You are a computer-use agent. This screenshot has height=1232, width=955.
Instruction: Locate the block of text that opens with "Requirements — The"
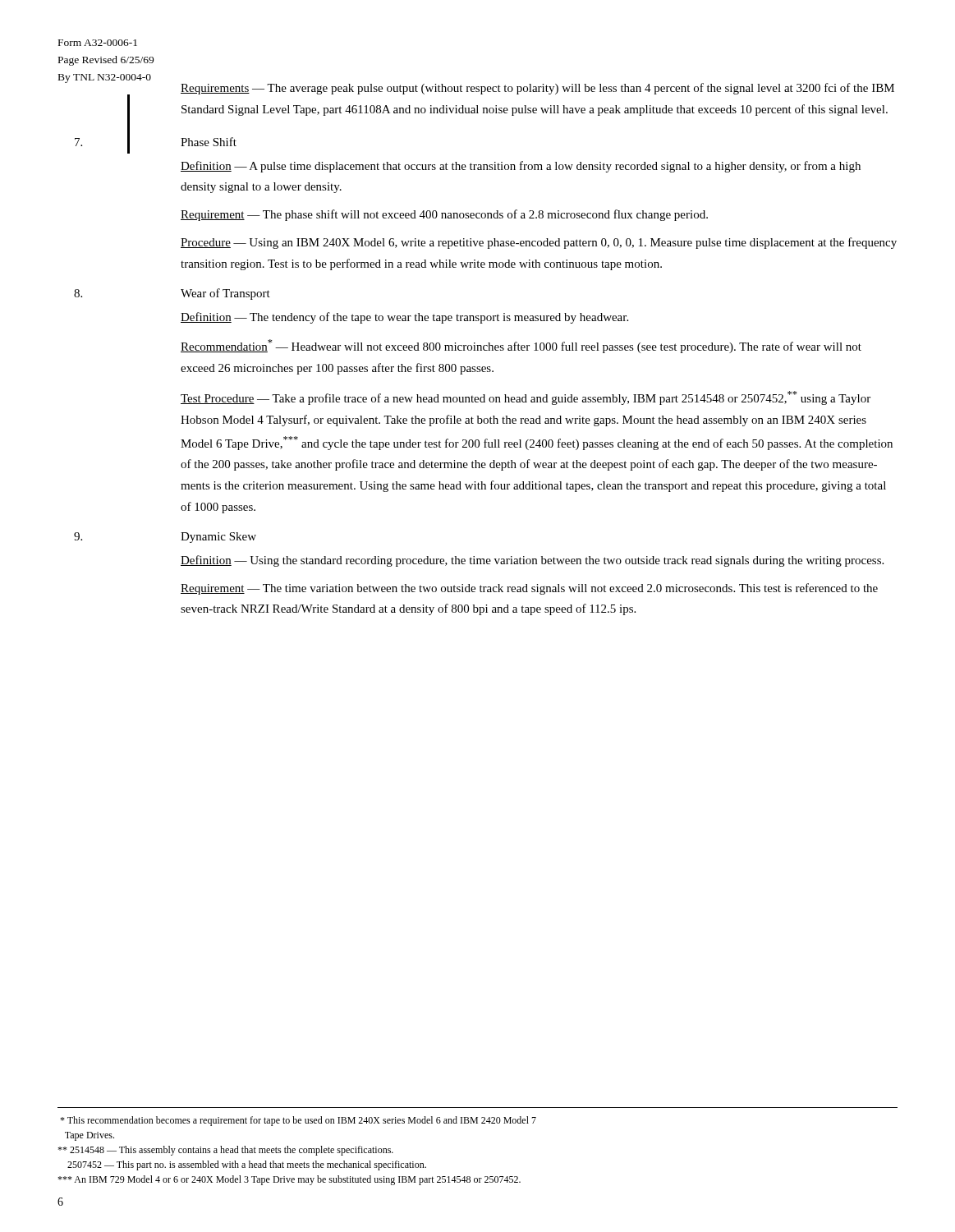tap(538, 98)
